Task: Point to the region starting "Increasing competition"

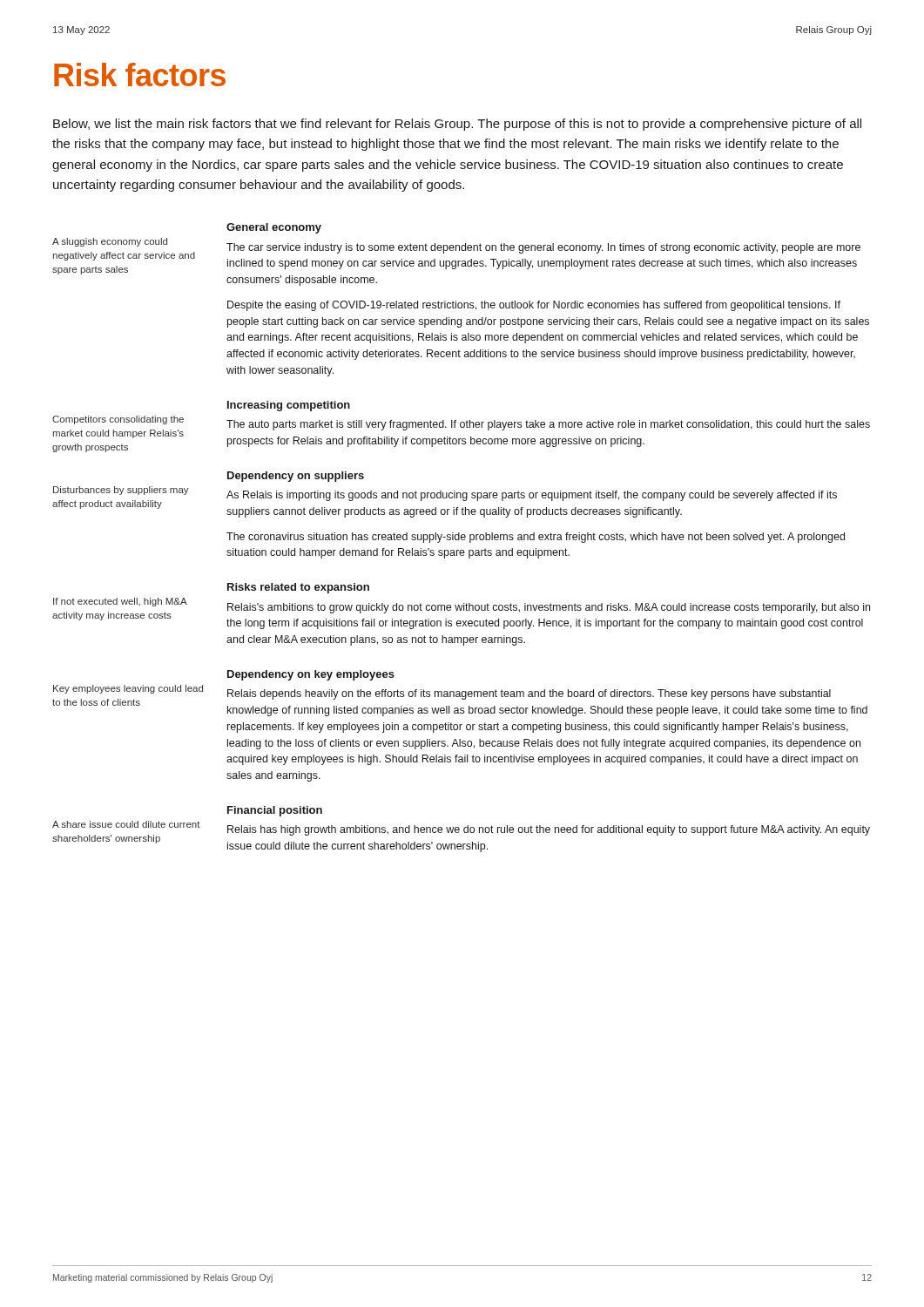Action: click(x=288, y=404)
